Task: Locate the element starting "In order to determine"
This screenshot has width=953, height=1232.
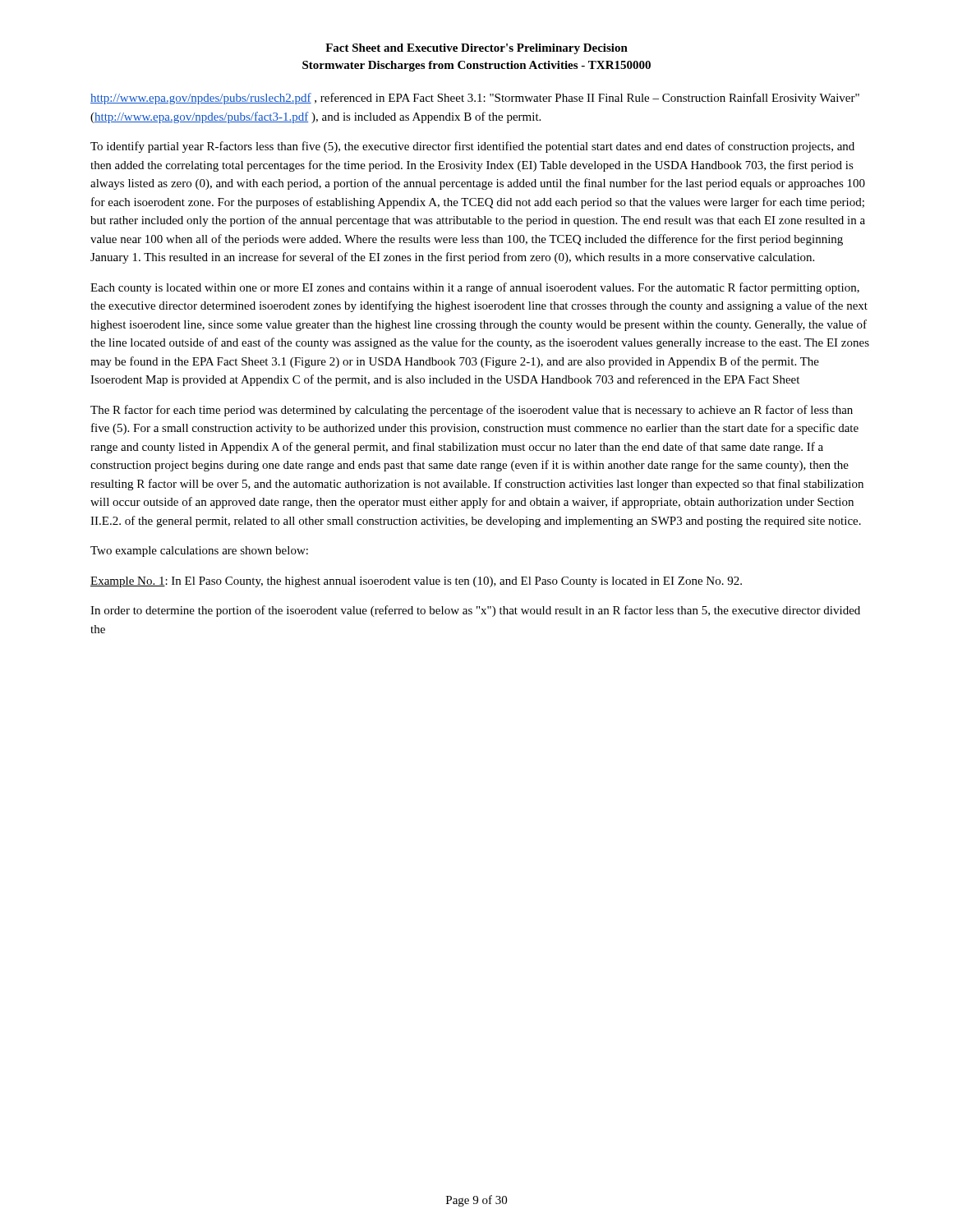Action: (x=481, y=620)
